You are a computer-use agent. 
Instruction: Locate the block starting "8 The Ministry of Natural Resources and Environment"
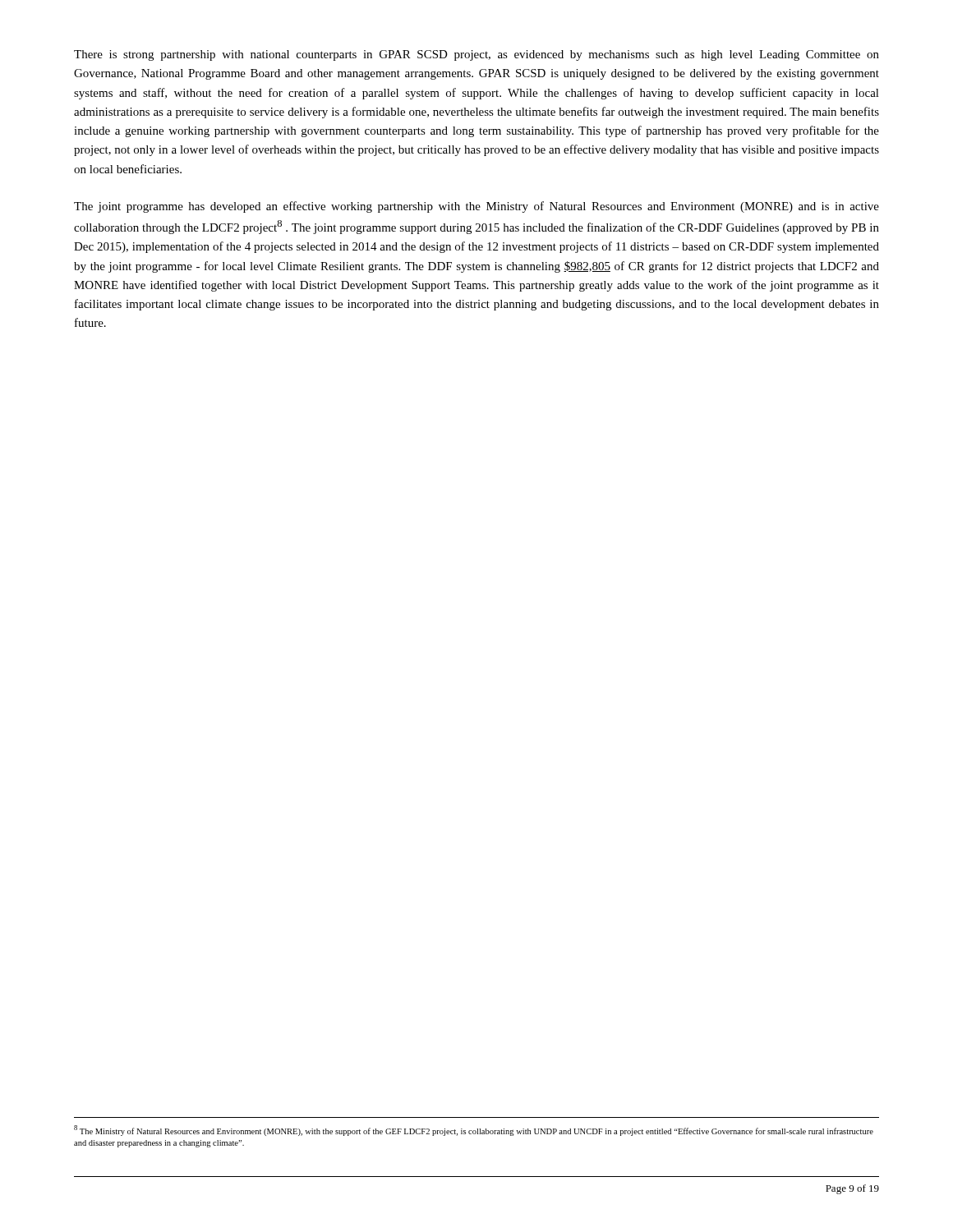pyautogui.click(x=474, y=1136)
